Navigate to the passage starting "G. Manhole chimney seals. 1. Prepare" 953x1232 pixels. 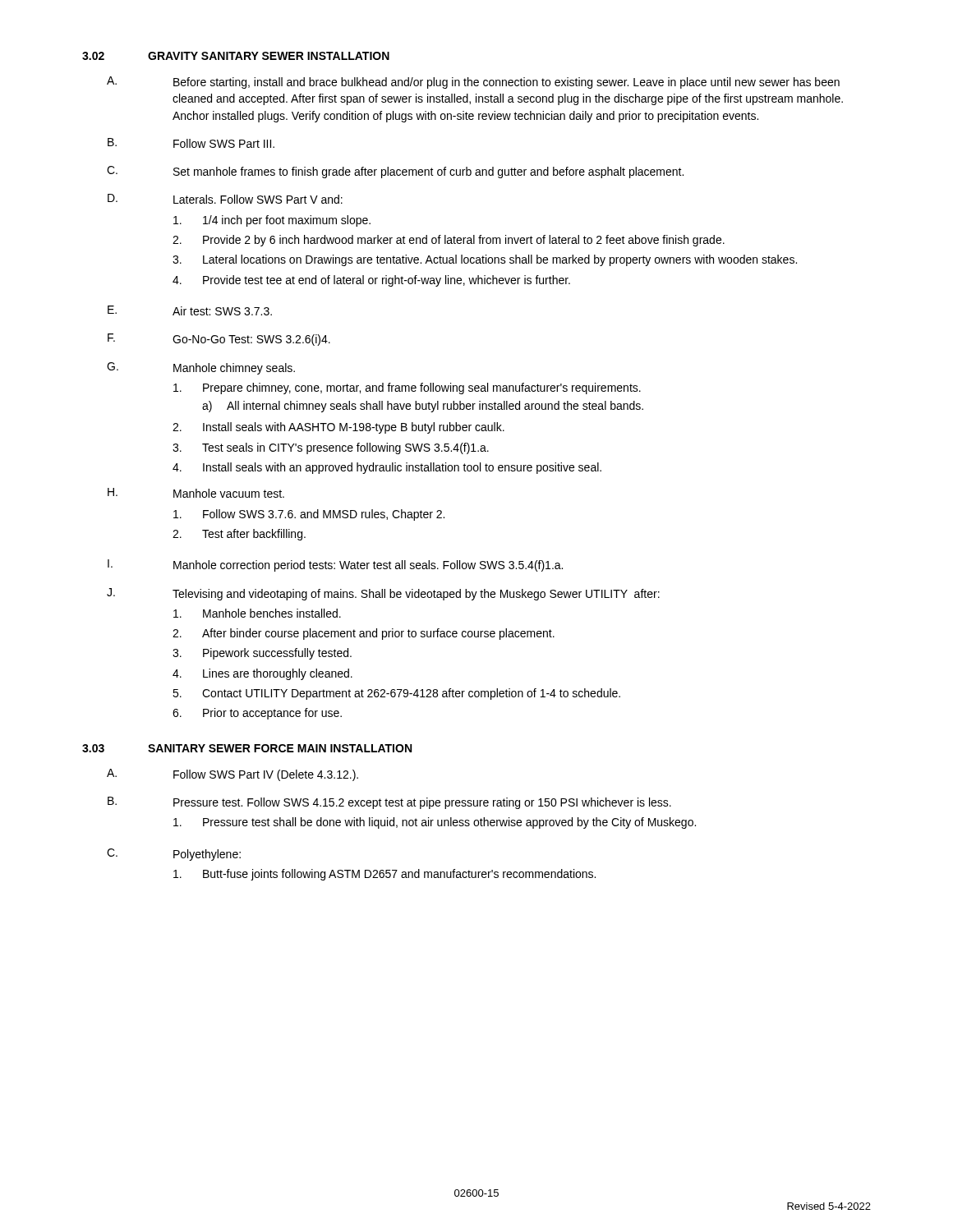click(476, 419)
